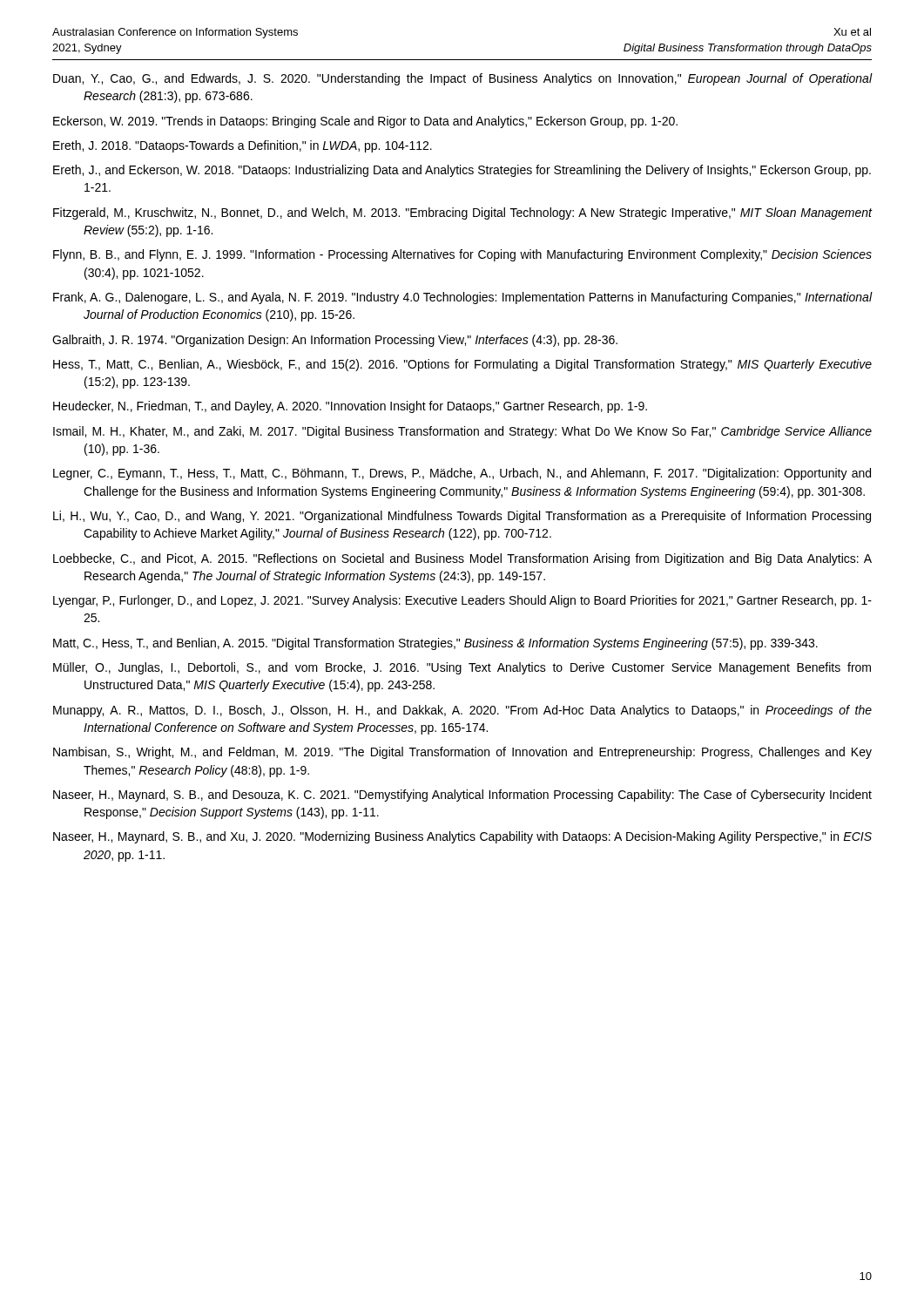Point to the block starting "Frank, A. G., Dalenogare, L. S.,"

(462, 306)
